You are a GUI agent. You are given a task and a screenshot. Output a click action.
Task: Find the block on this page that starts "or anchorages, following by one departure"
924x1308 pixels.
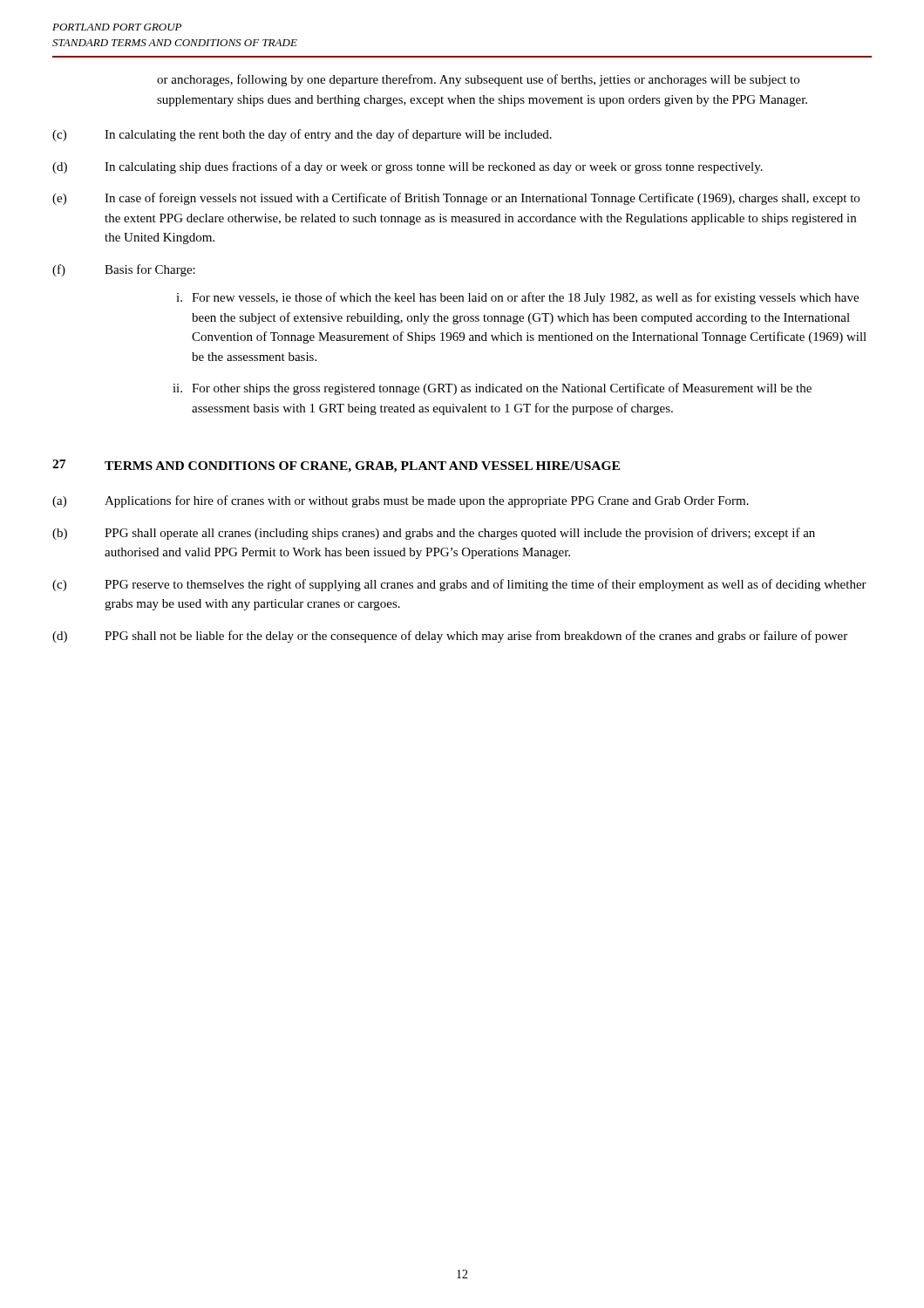(x=483, y=89)
